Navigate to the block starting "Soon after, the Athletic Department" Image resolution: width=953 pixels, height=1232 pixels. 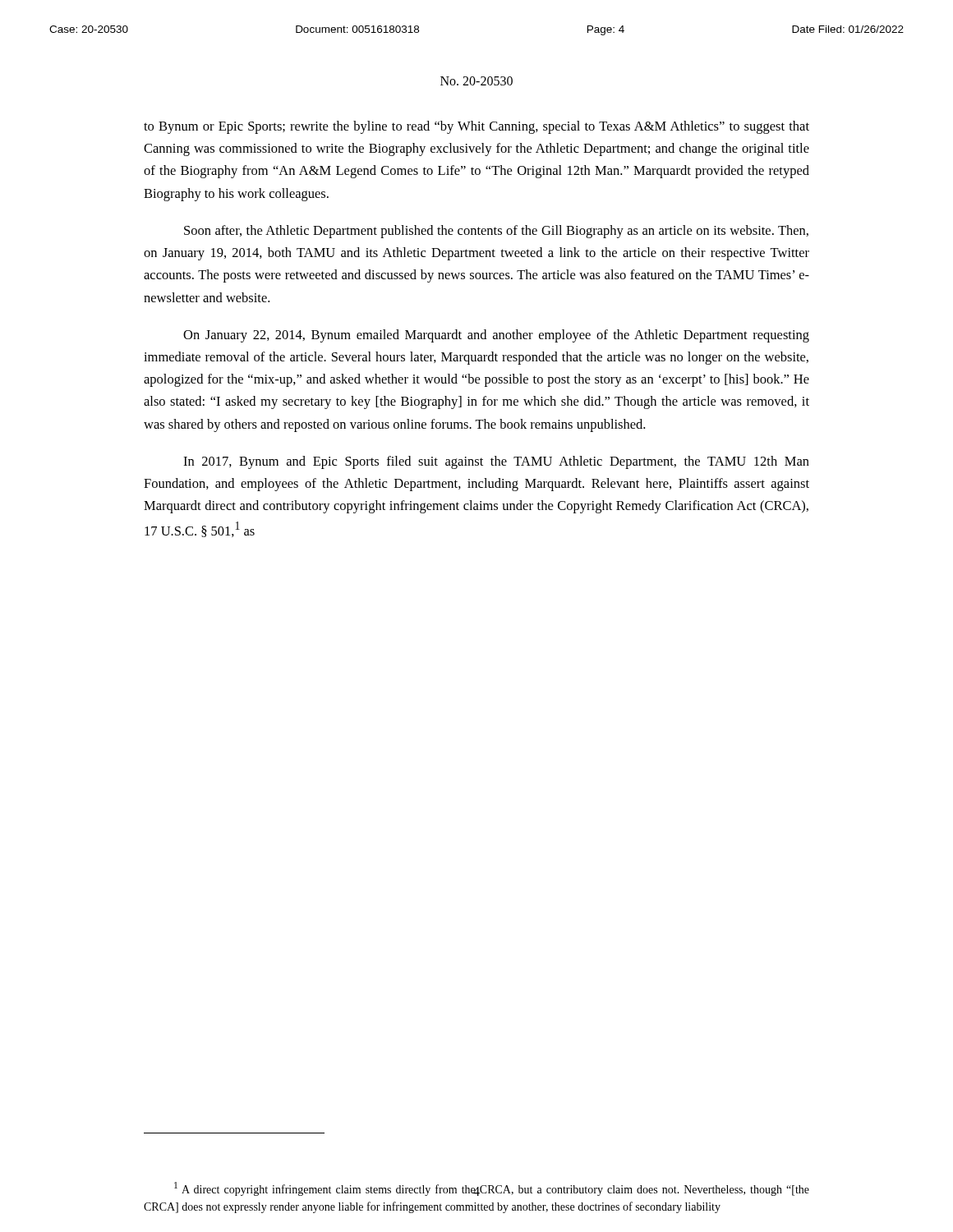476,264
